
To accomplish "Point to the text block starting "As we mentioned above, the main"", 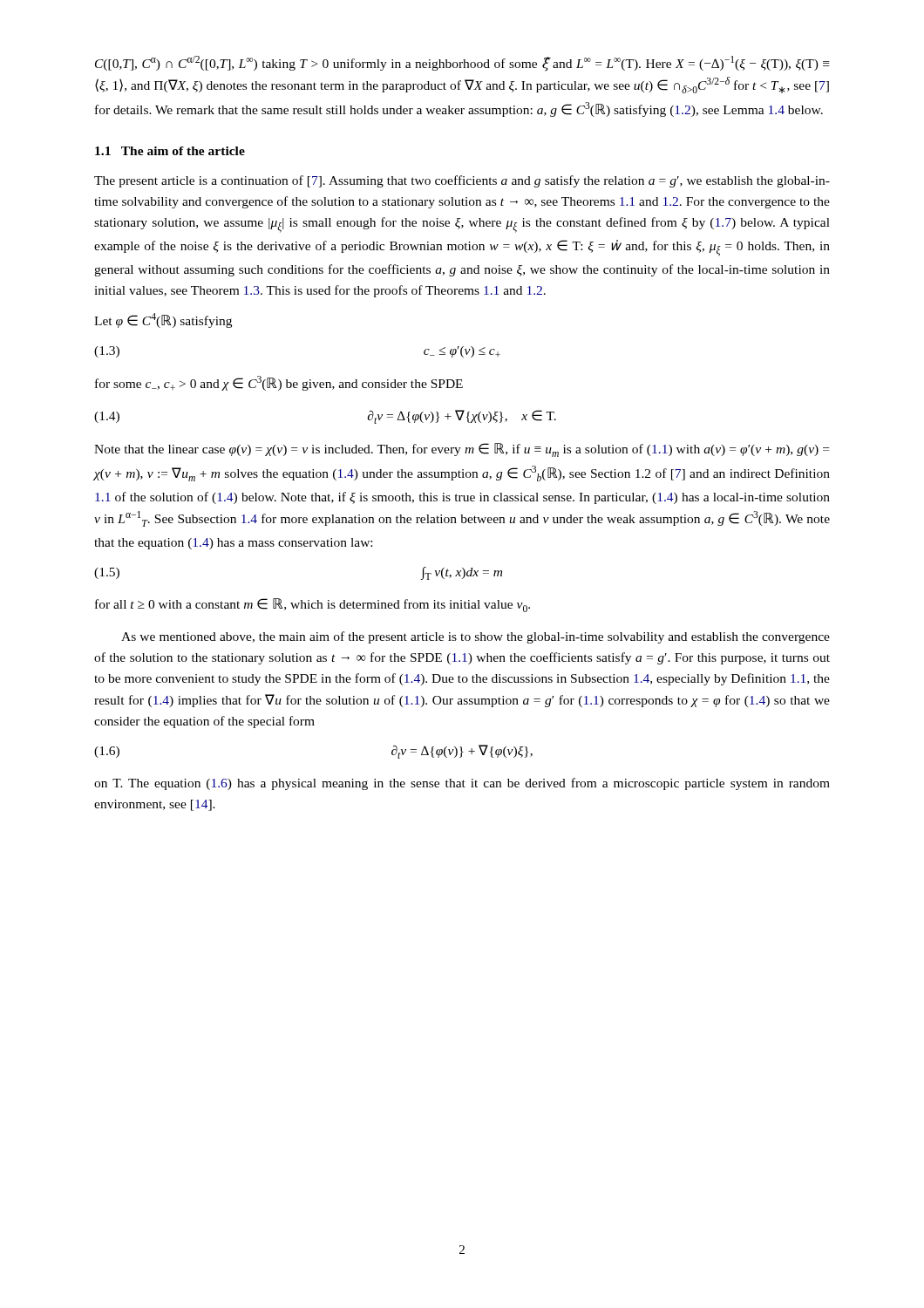I will pos(462,678).
